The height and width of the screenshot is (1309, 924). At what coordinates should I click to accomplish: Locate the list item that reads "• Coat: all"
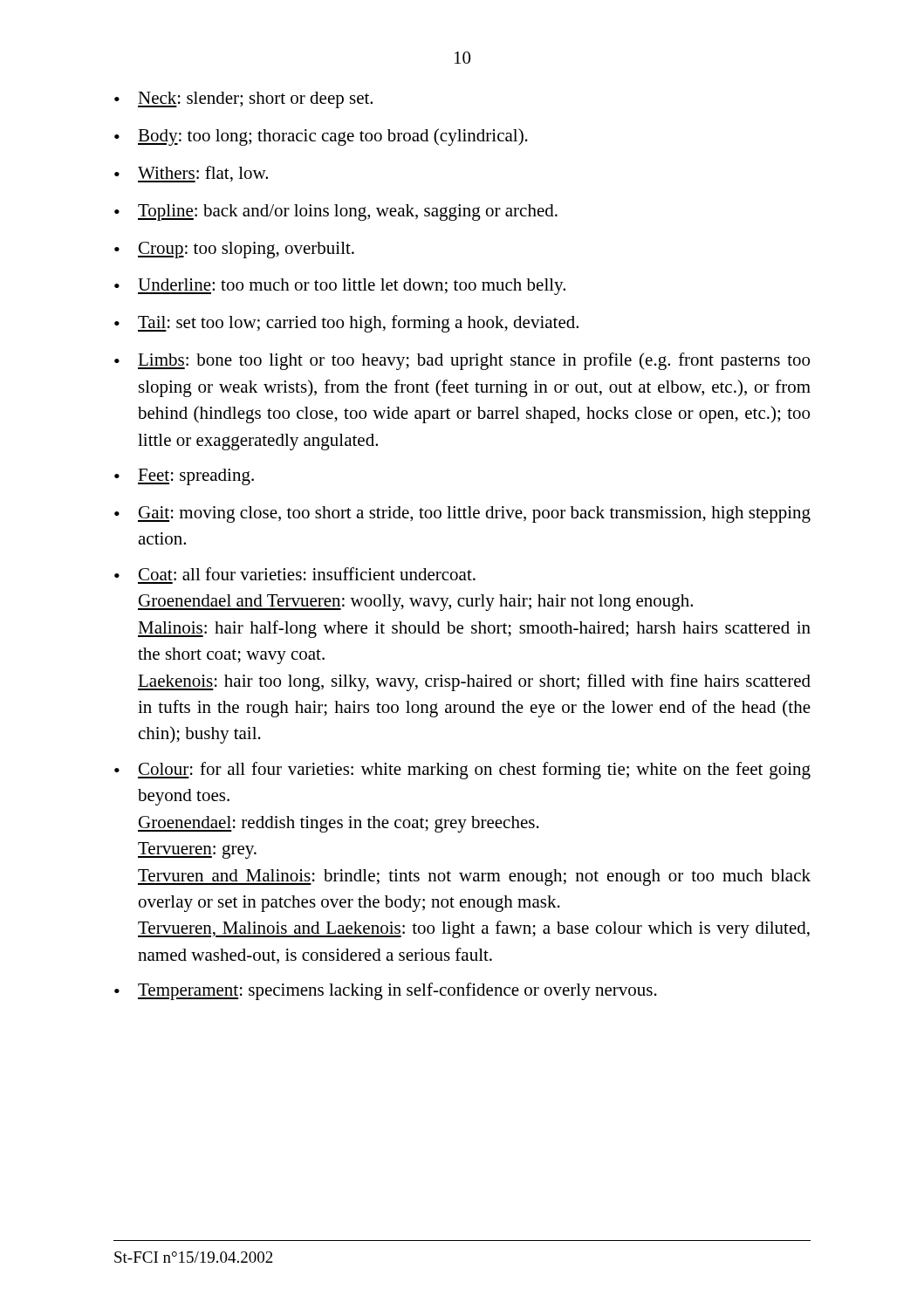pos(295,574)
